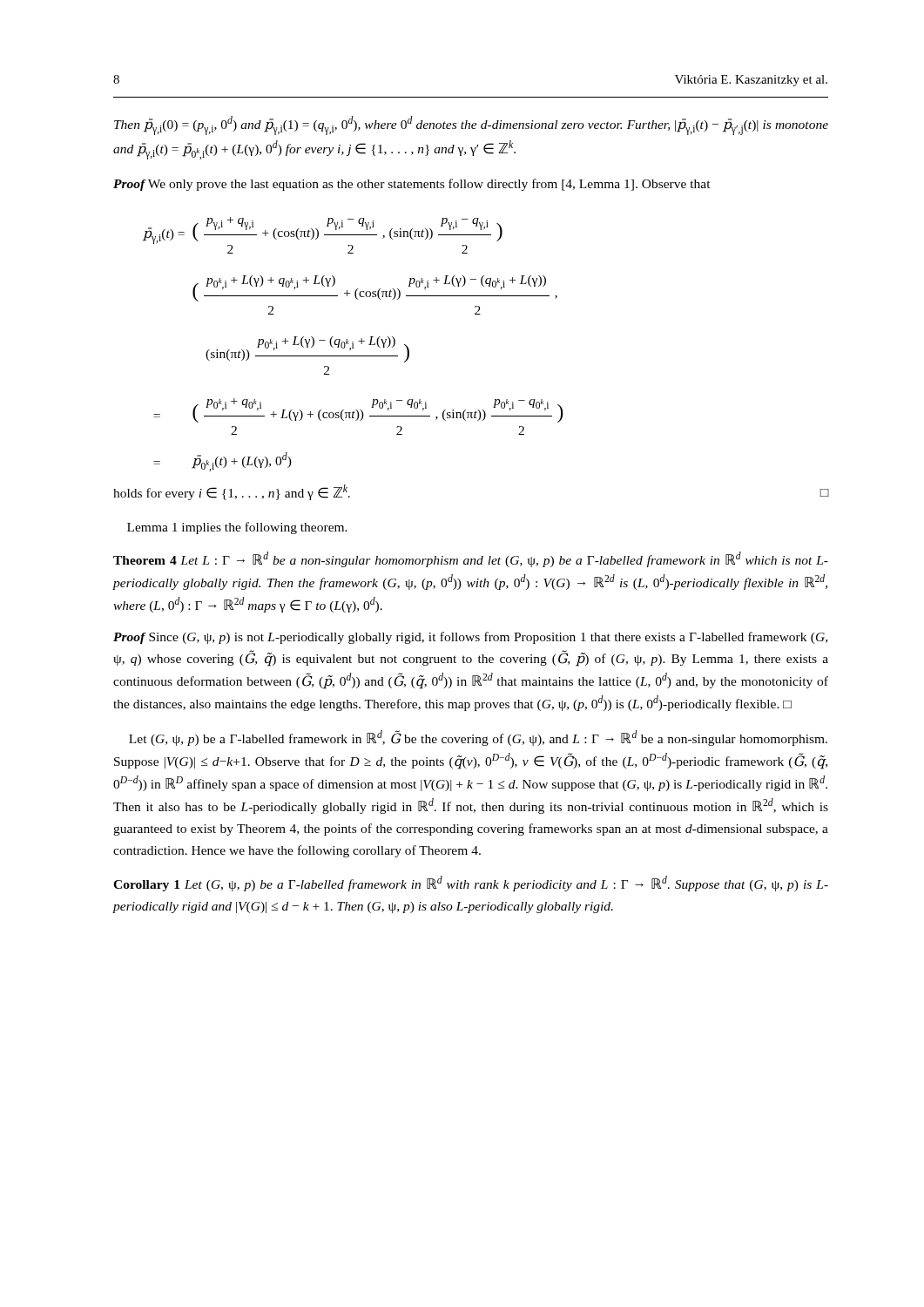Select the text block that reads "Theorem 4 Let L : Γ →"

[x=471, y=581]
